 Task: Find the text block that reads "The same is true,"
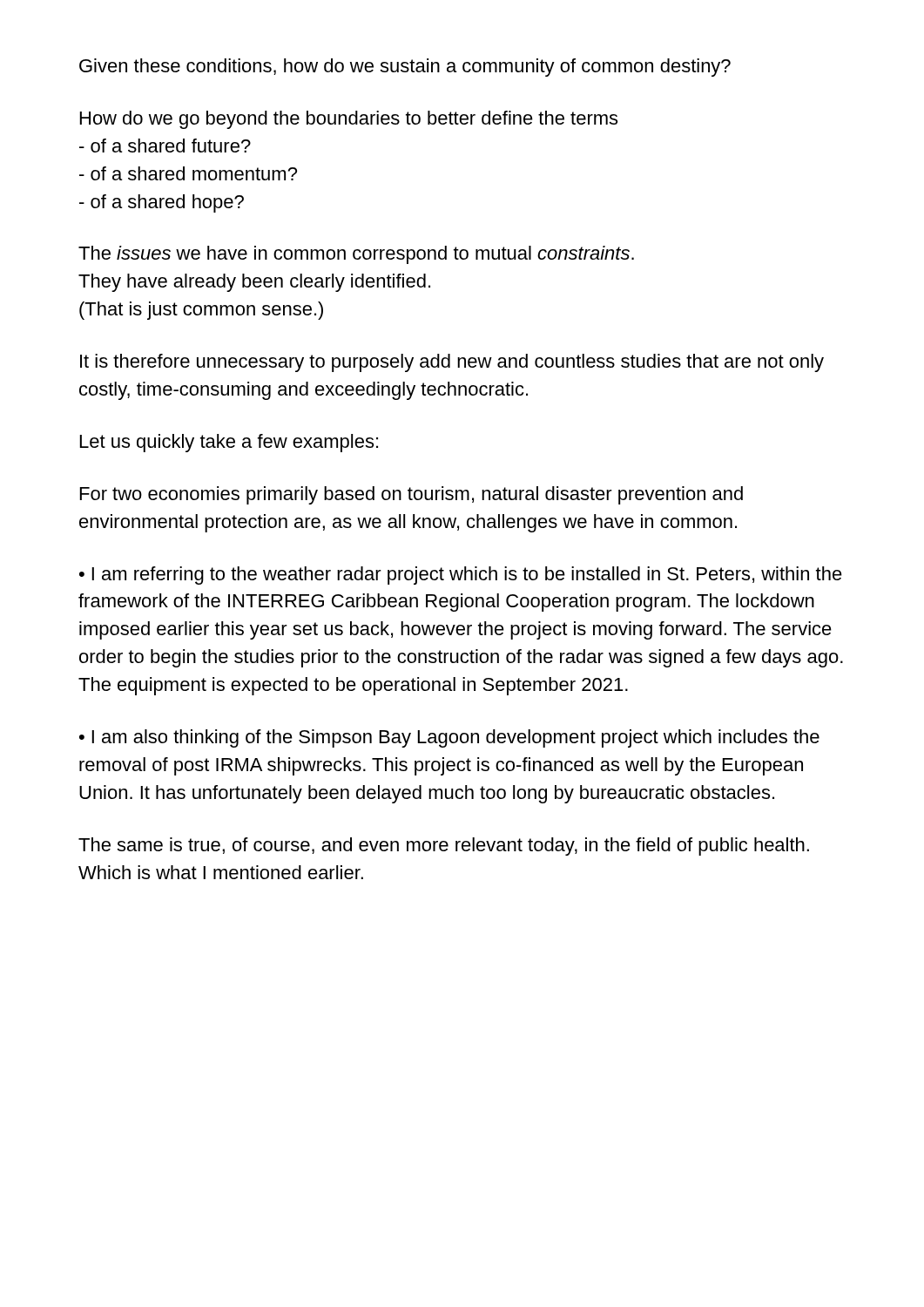pos(445,858)
